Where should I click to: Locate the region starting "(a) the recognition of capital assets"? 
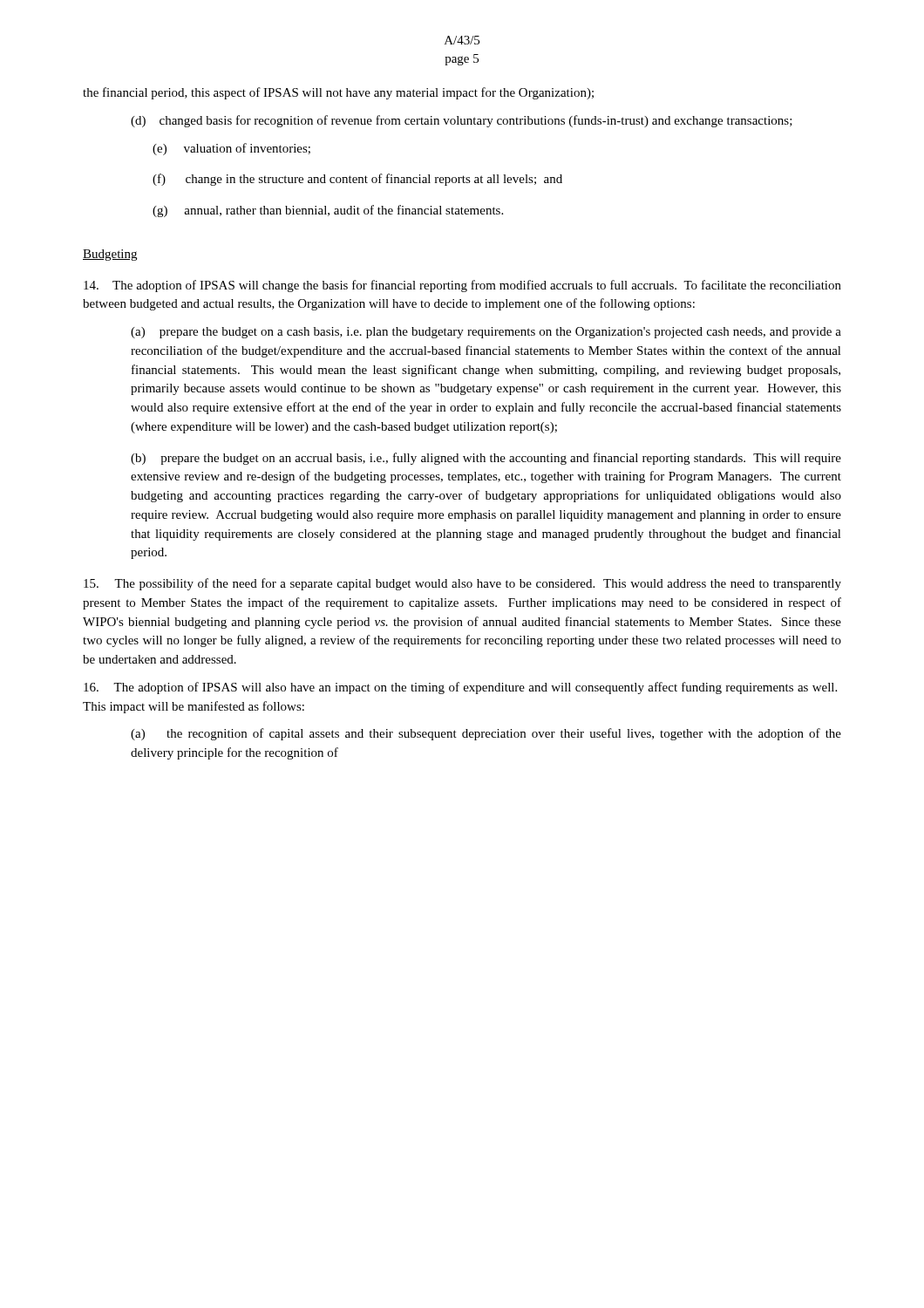click(x=486, y=743)
